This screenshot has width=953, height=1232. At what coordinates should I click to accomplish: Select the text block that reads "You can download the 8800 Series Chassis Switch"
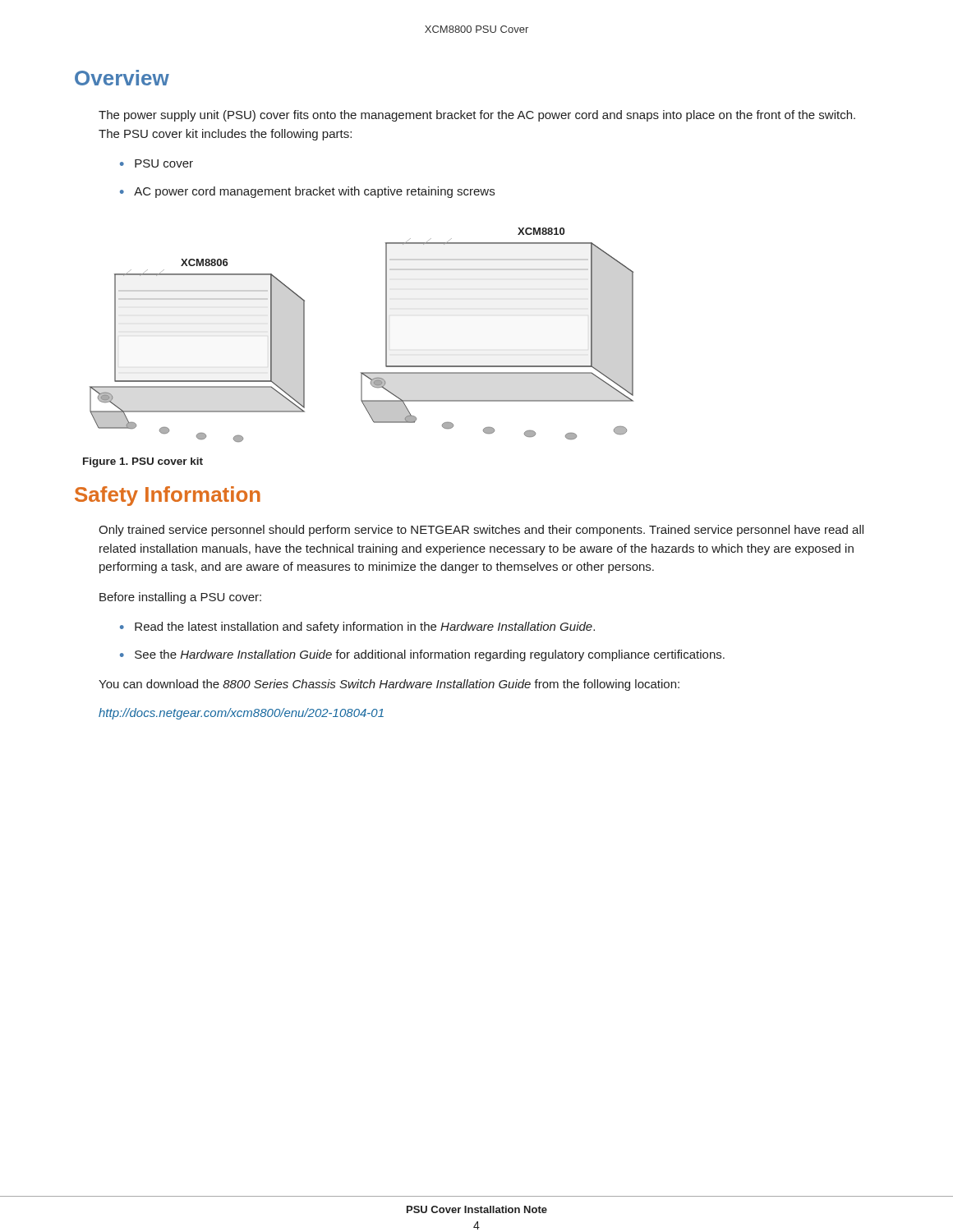pyautogui.click(x=389, y=684)
